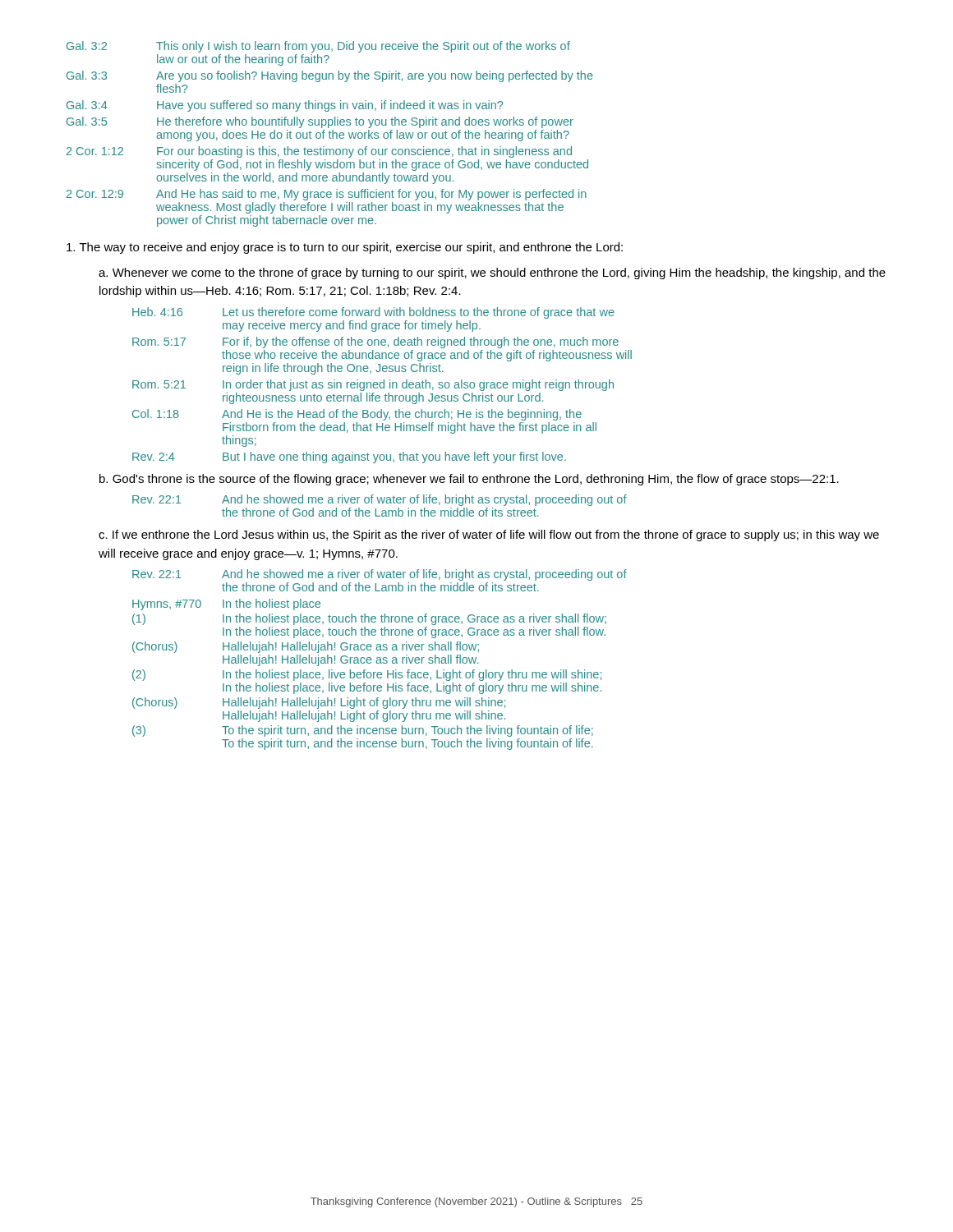Where is the passage that starts "a. Whenever we come to the"?

pos(492,281)
